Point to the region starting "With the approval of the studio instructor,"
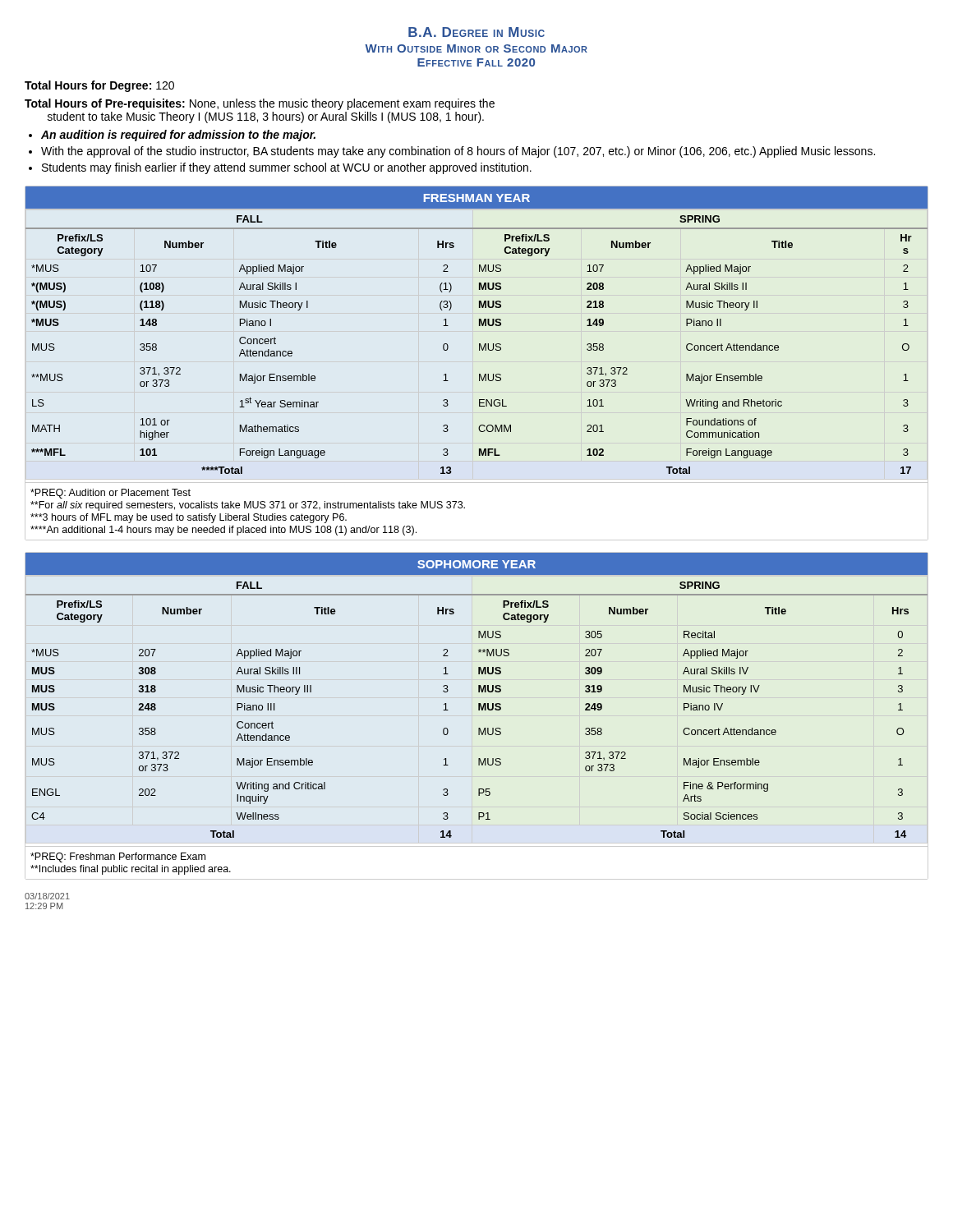Image resolution: width=953 pixels, height=1232 pixels. coord(459,151)
